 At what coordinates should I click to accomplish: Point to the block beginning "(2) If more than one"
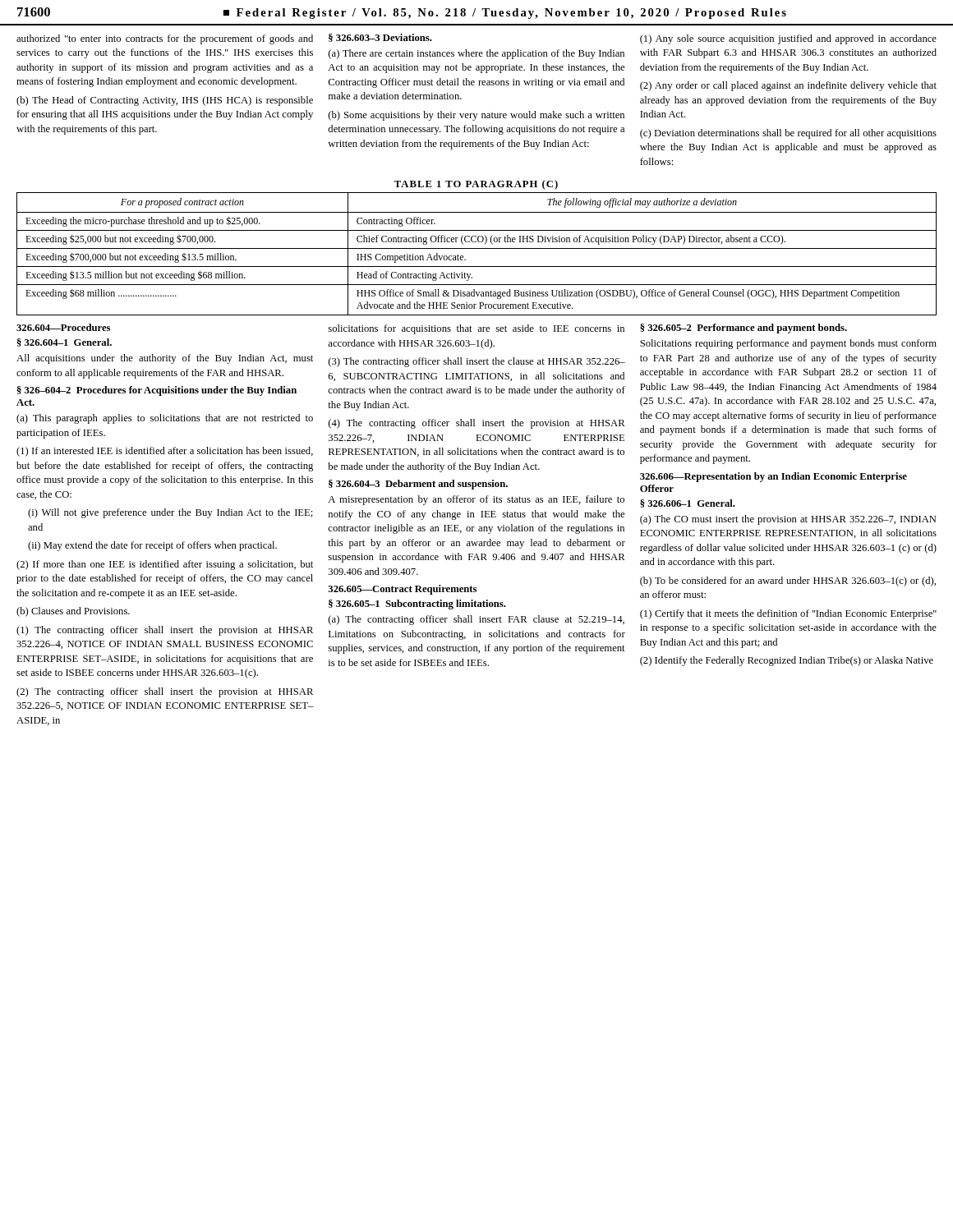(165, 578)
